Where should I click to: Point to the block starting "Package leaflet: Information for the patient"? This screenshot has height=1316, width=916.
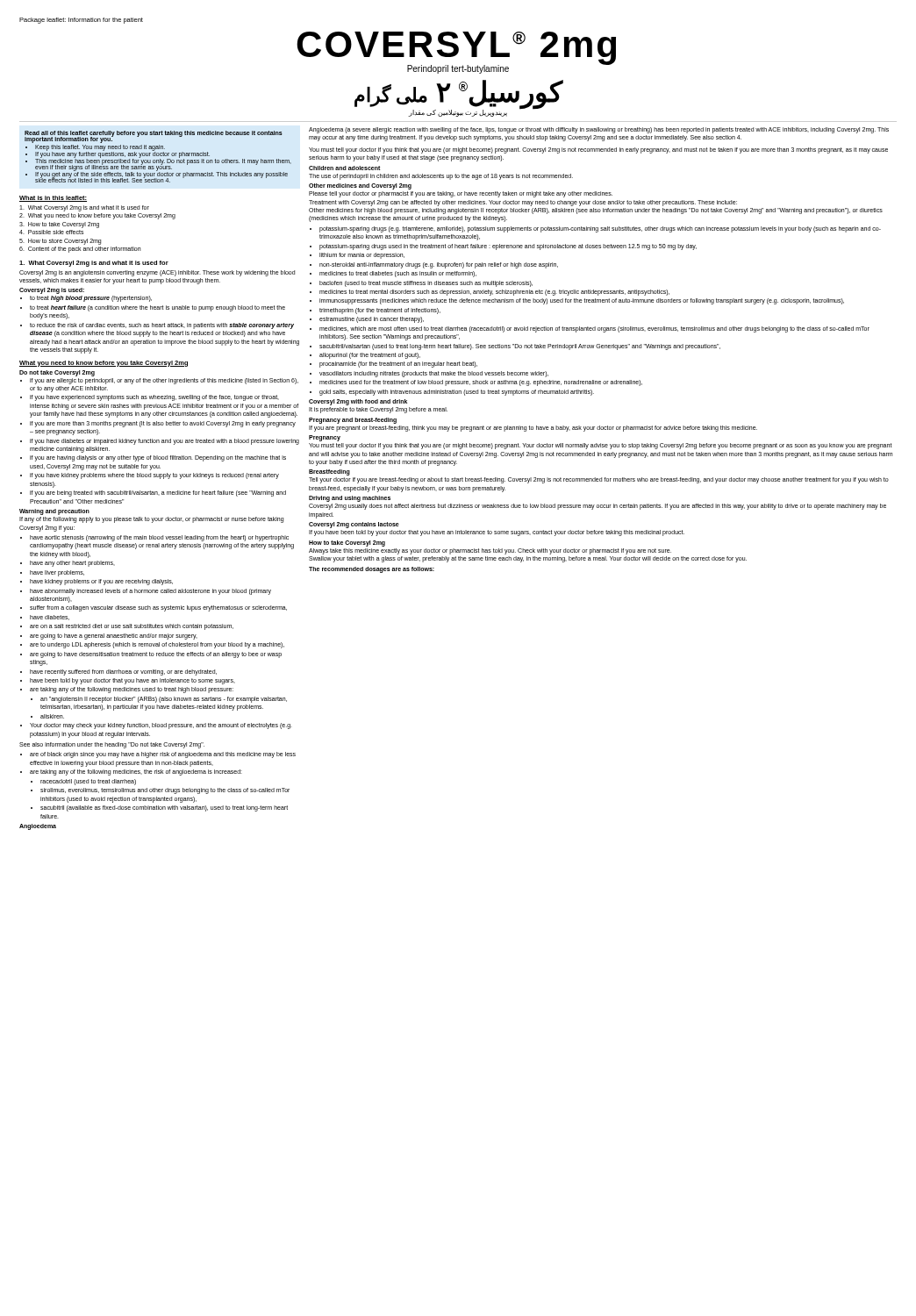[81, 20]
